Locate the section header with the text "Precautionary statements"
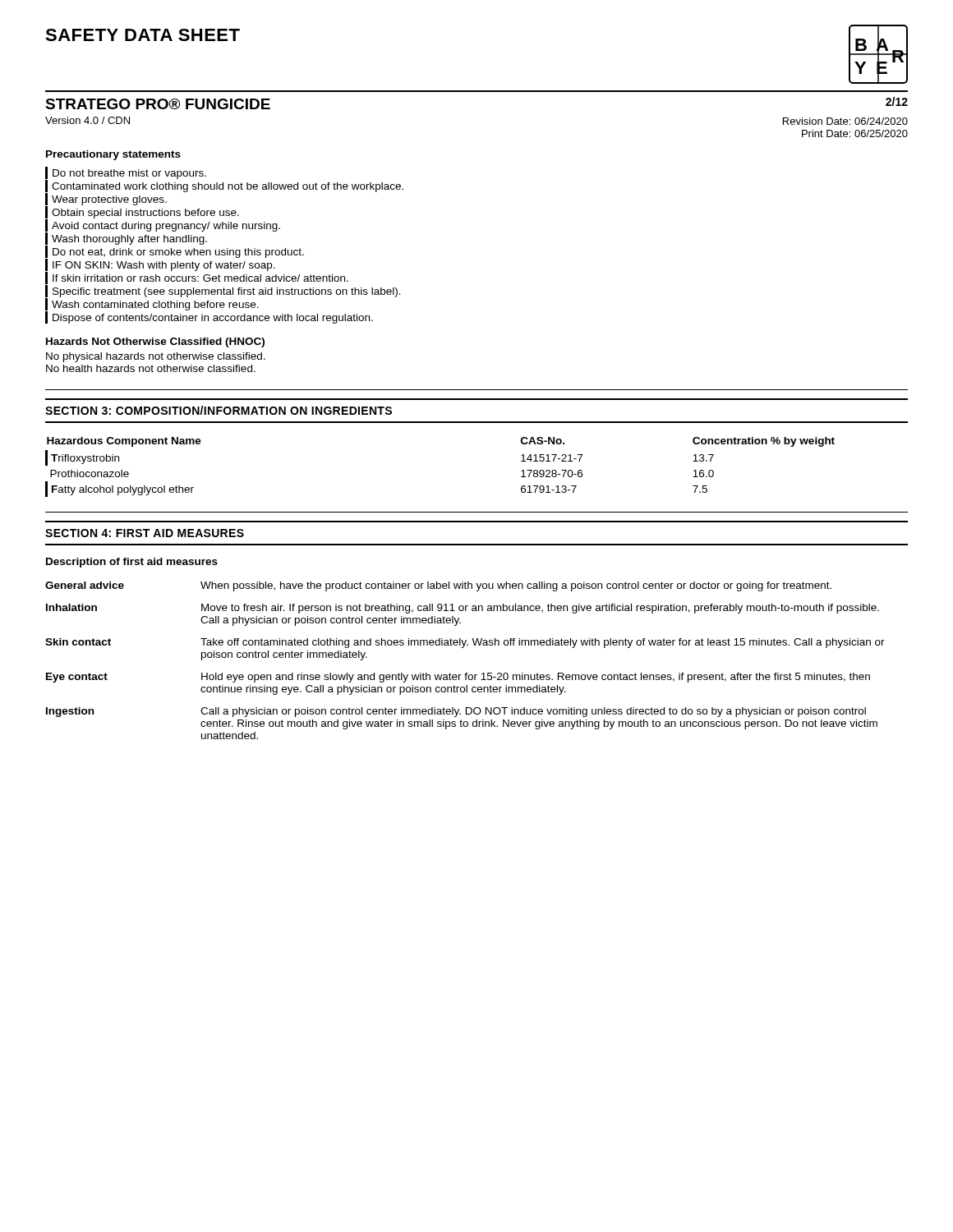Screen dimensions: 1232x953 pyautogui.click(x=113, y=155)
